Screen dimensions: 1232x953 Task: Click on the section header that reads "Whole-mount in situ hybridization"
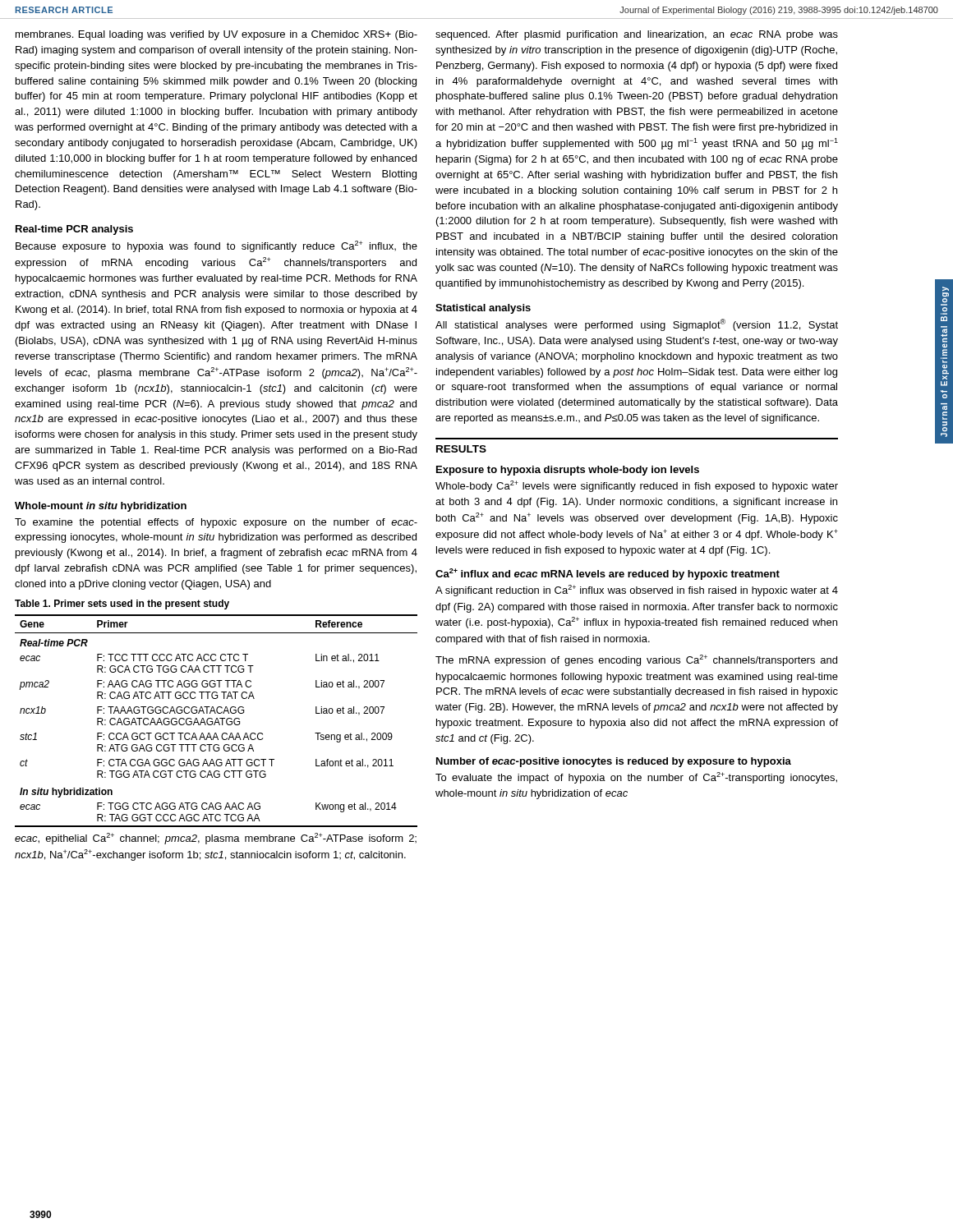(101, 505)
